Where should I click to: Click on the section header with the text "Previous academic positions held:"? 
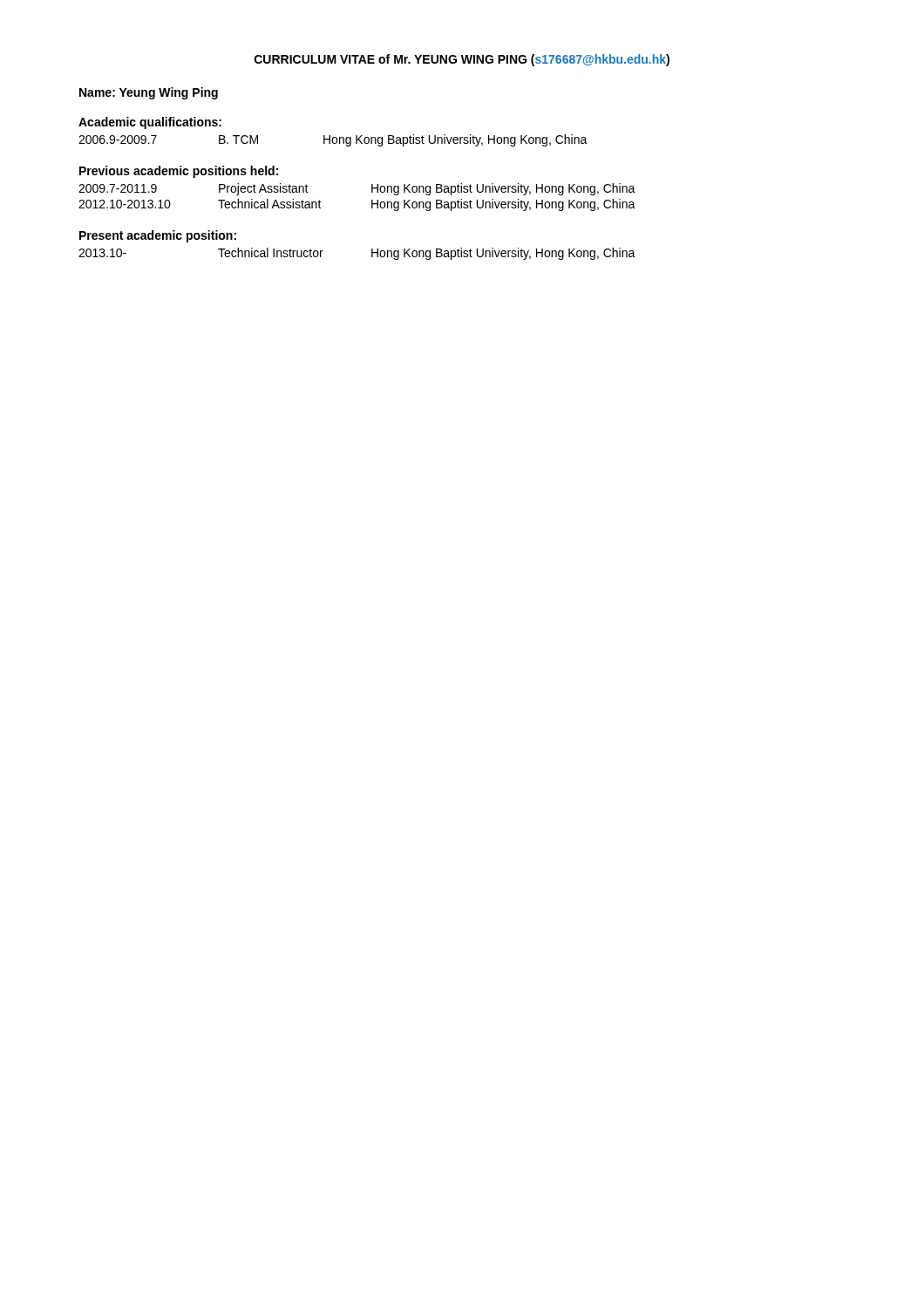pyautogui.click(x=179, y=171)
